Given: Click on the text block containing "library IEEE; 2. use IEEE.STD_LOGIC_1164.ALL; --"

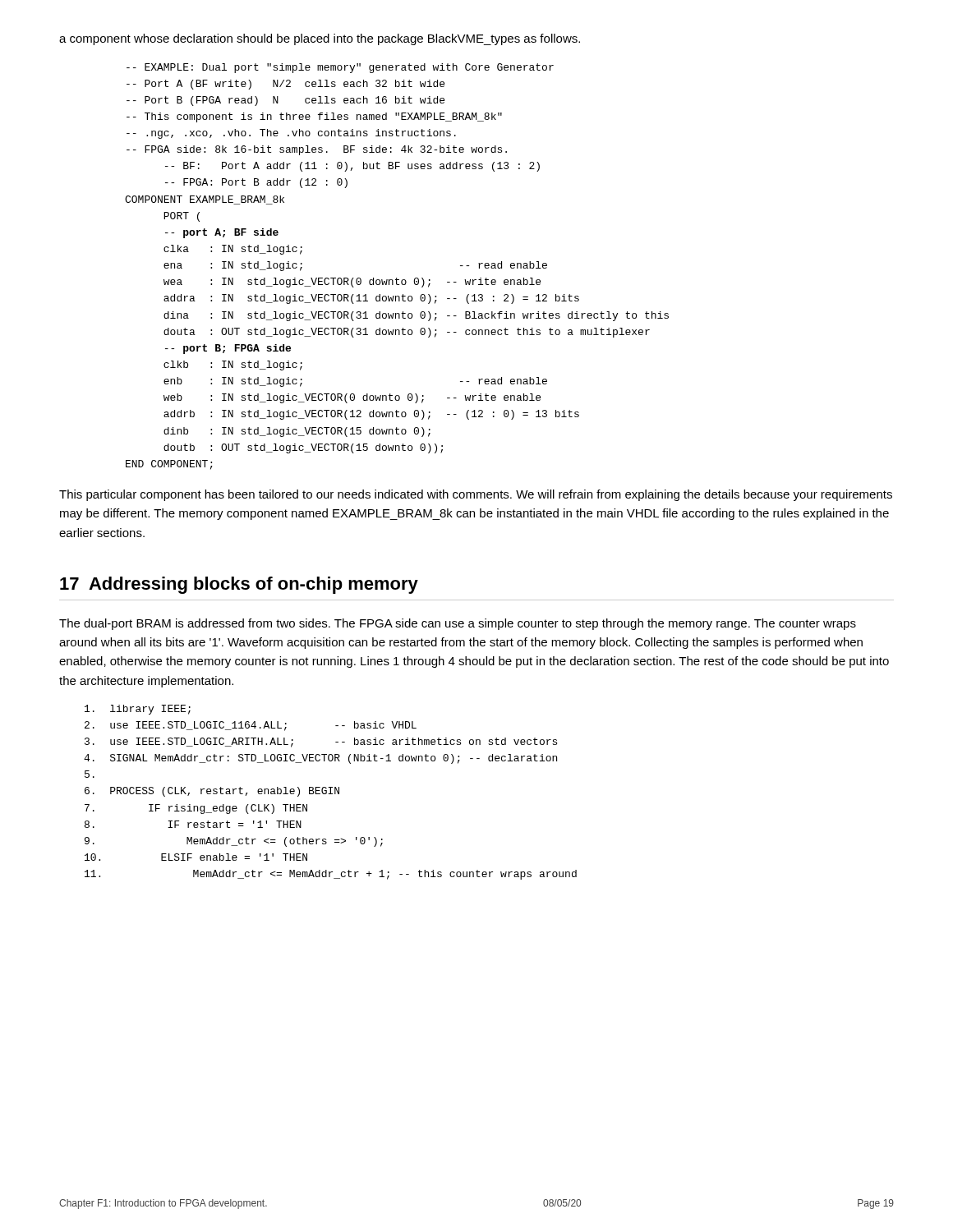Looking at the screenshot, I should pos(331,792).
